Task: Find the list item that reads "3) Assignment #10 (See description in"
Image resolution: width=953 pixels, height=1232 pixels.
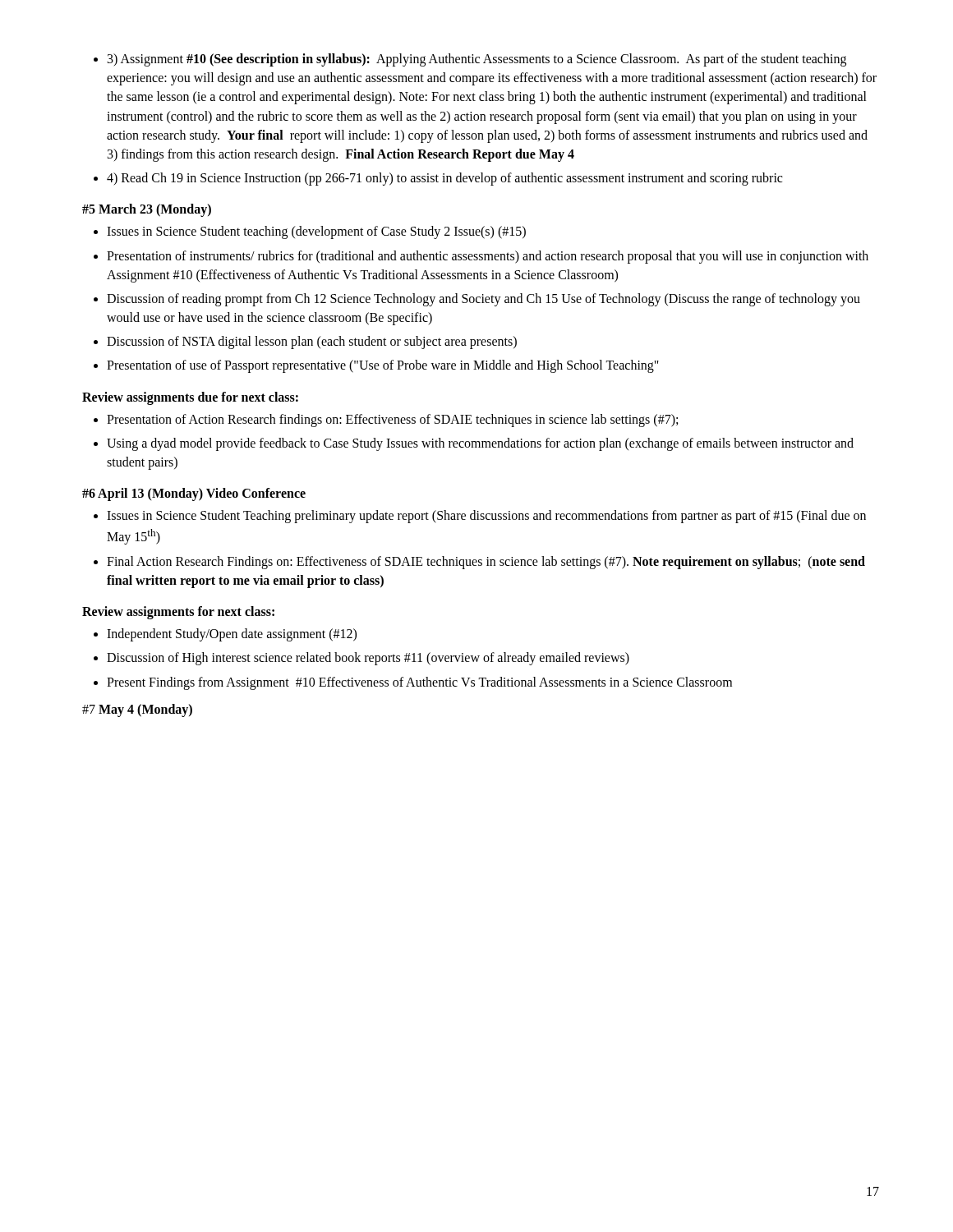Action: pos(492,106)
